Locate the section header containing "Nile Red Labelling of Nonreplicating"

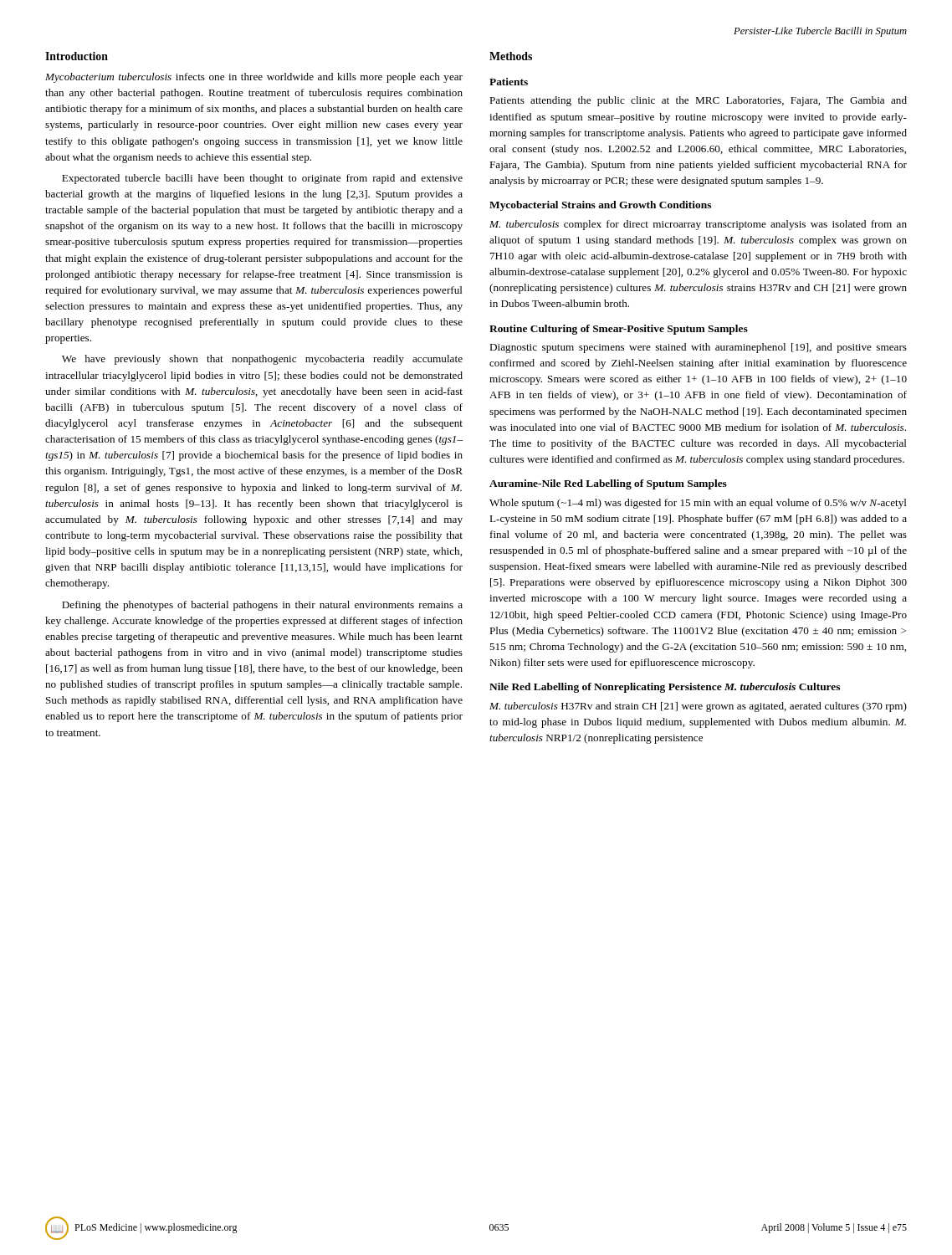point(665,687)
